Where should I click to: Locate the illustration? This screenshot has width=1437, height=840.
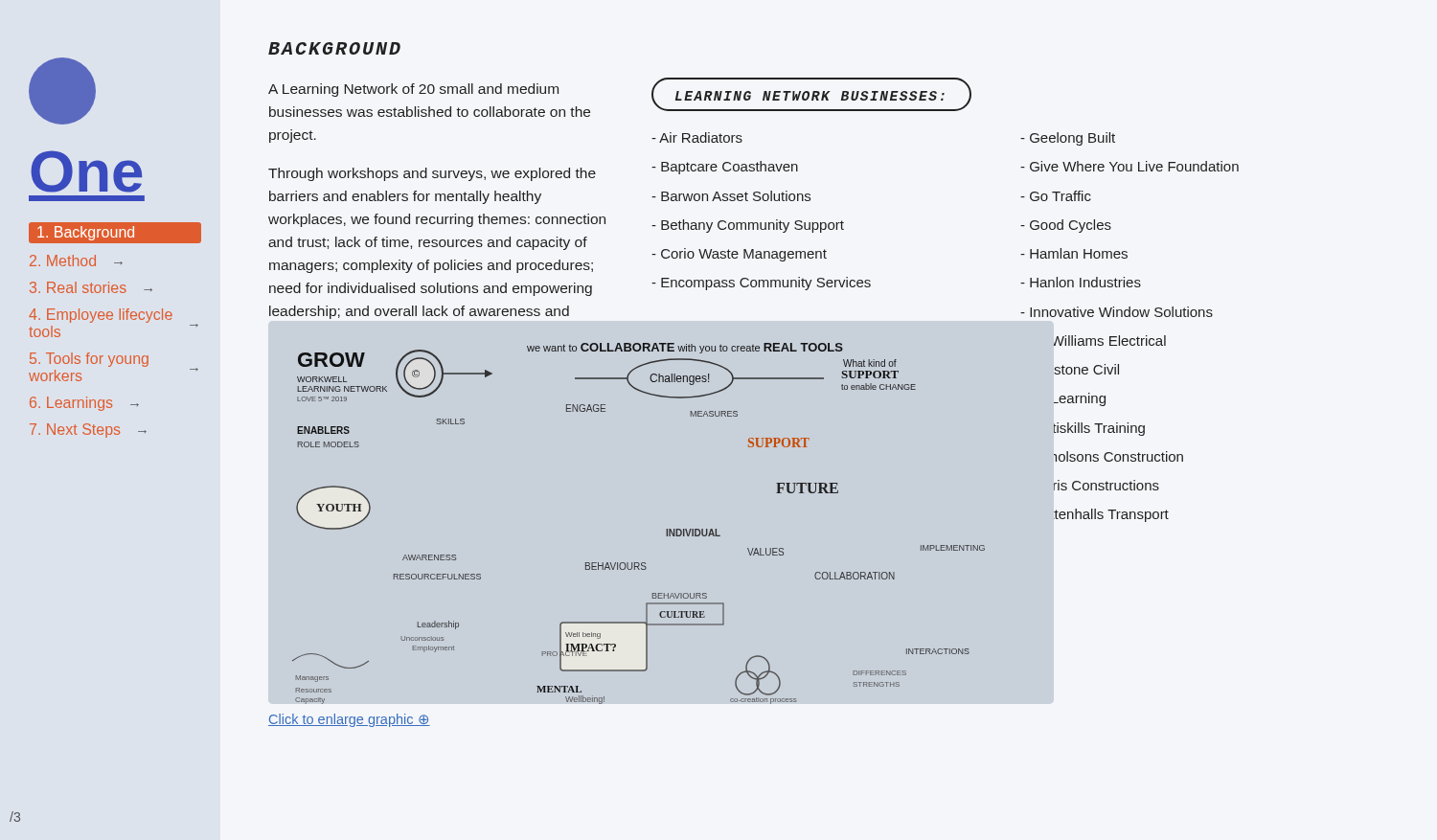661,512
